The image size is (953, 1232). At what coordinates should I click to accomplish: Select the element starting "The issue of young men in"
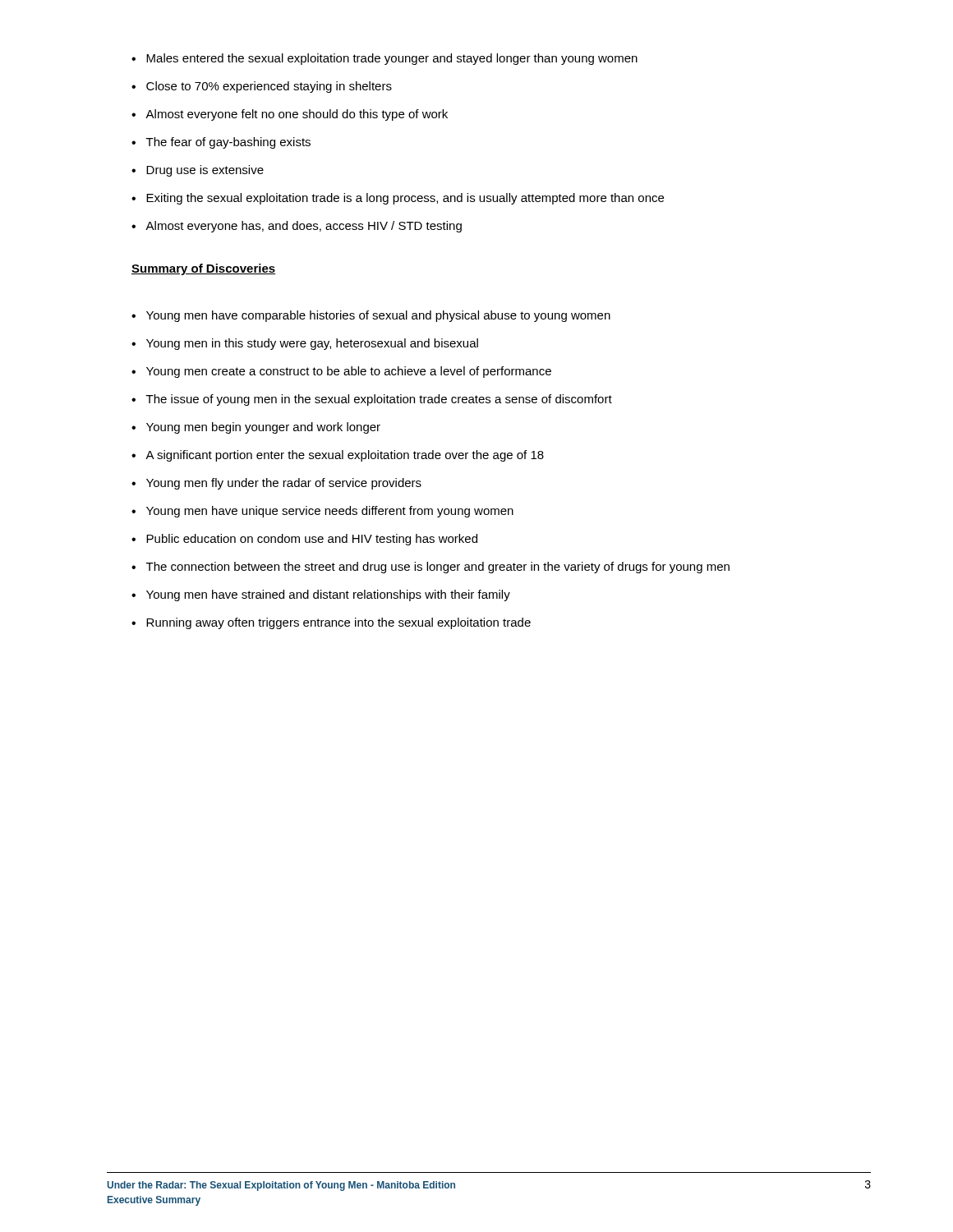click(x=379, y=399)
